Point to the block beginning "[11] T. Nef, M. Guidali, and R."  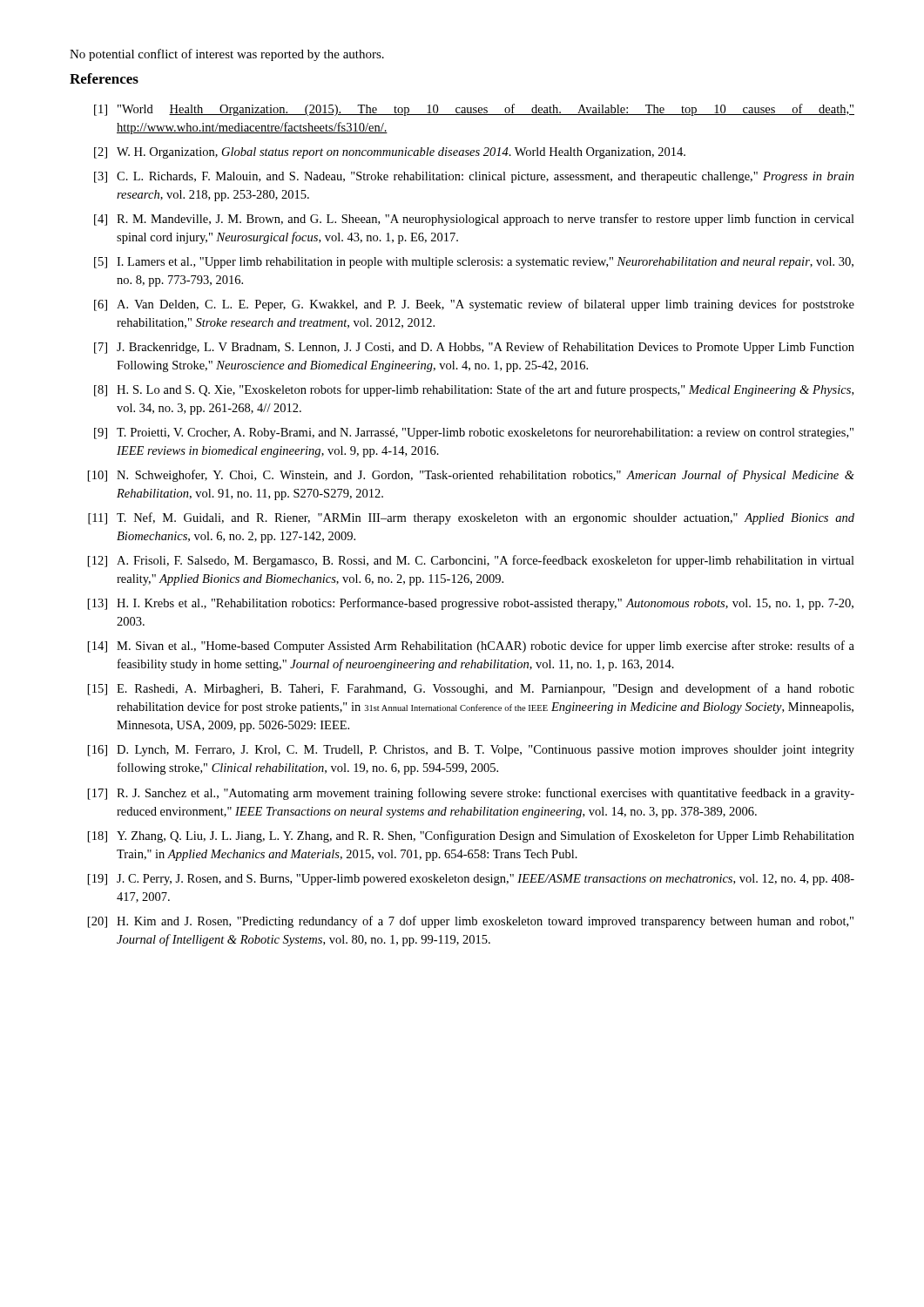coord(462,527)
